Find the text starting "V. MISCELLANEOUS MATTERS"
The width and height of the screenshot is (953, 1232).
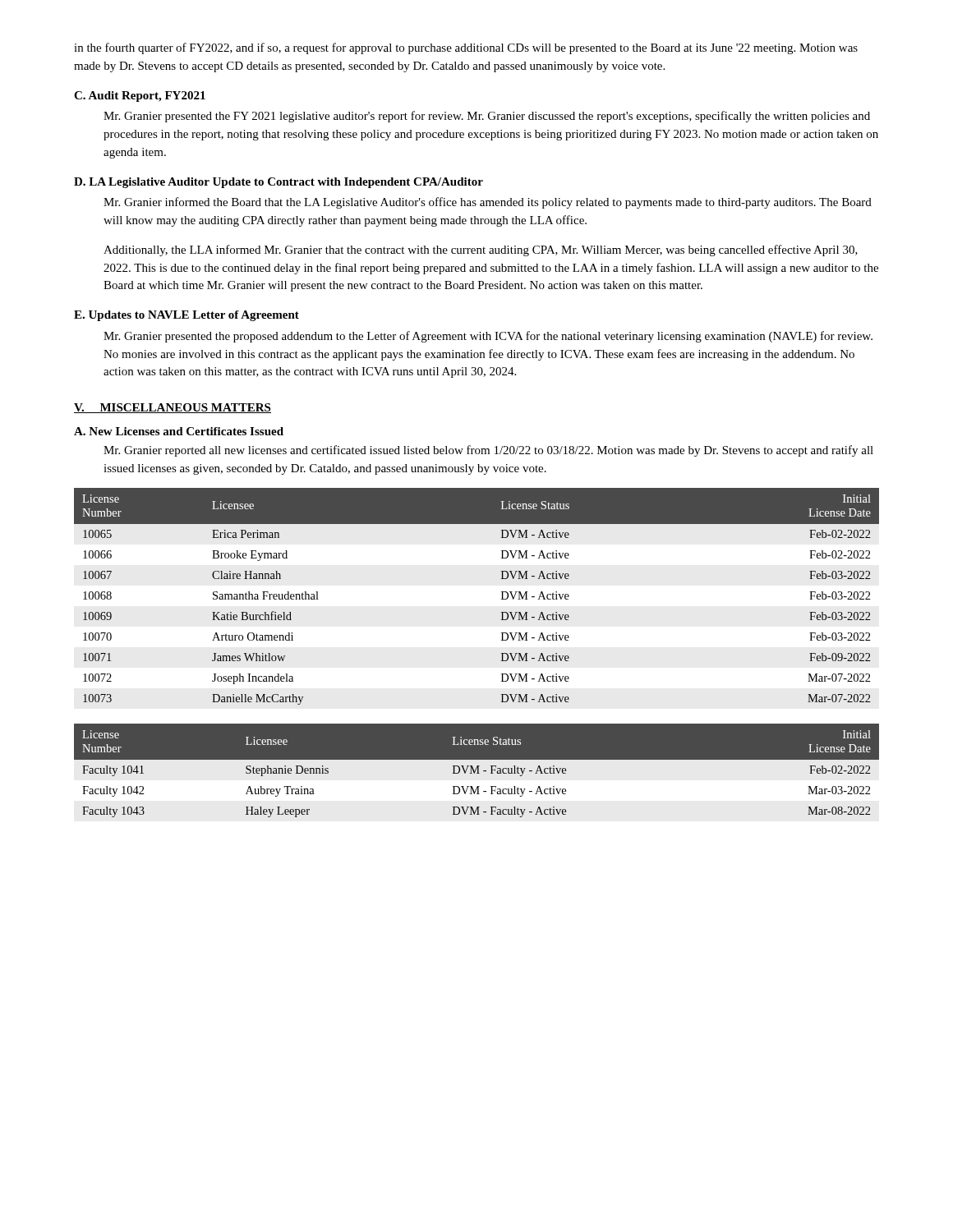point(172,407)
